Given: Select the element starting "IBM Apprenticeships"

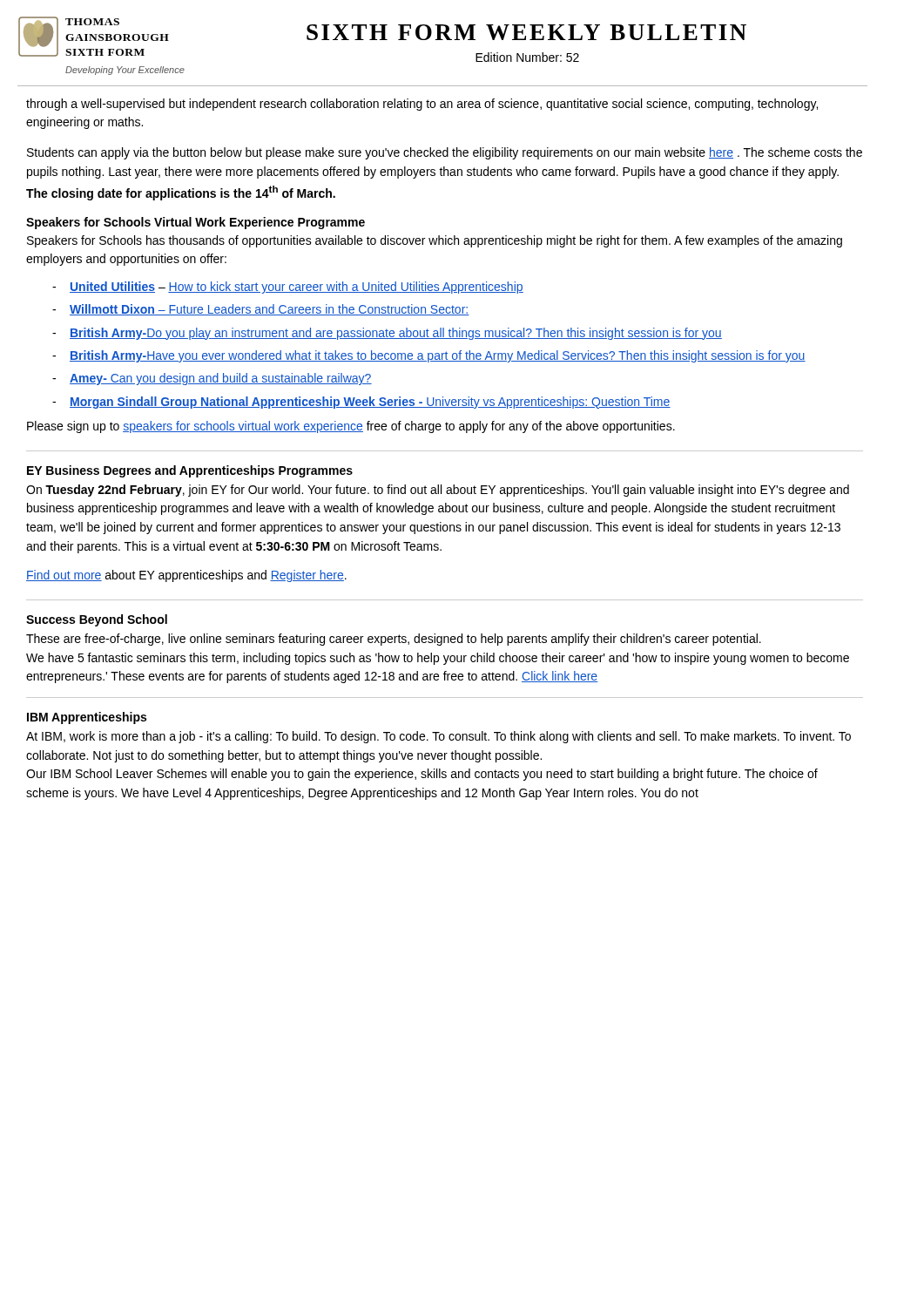Looking at the screenshot, I should [x=87, y=717].
